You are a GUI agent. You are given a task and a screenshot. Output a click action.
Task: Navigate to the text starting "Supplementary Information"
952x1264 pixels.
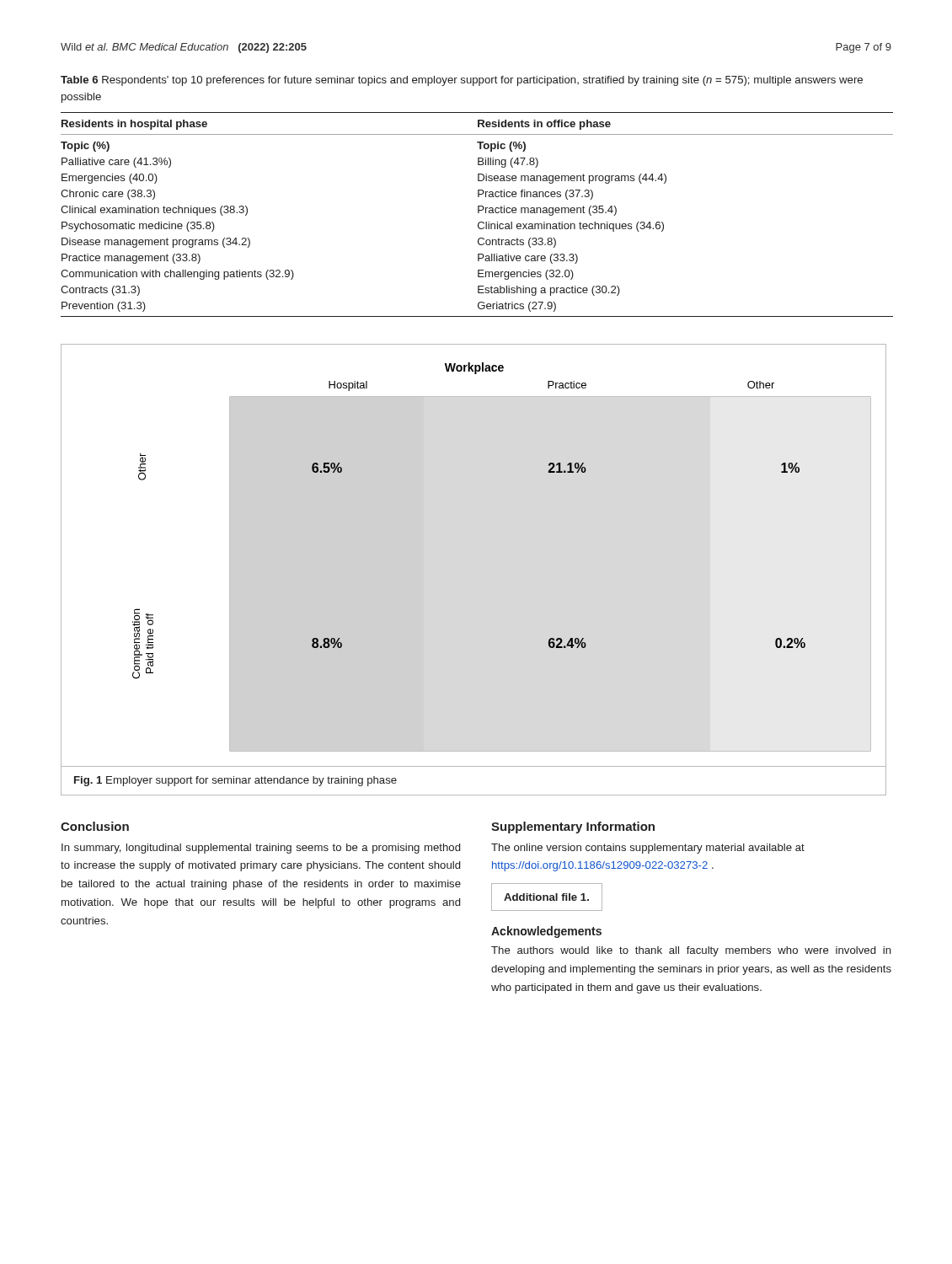[x=573, y=826]
